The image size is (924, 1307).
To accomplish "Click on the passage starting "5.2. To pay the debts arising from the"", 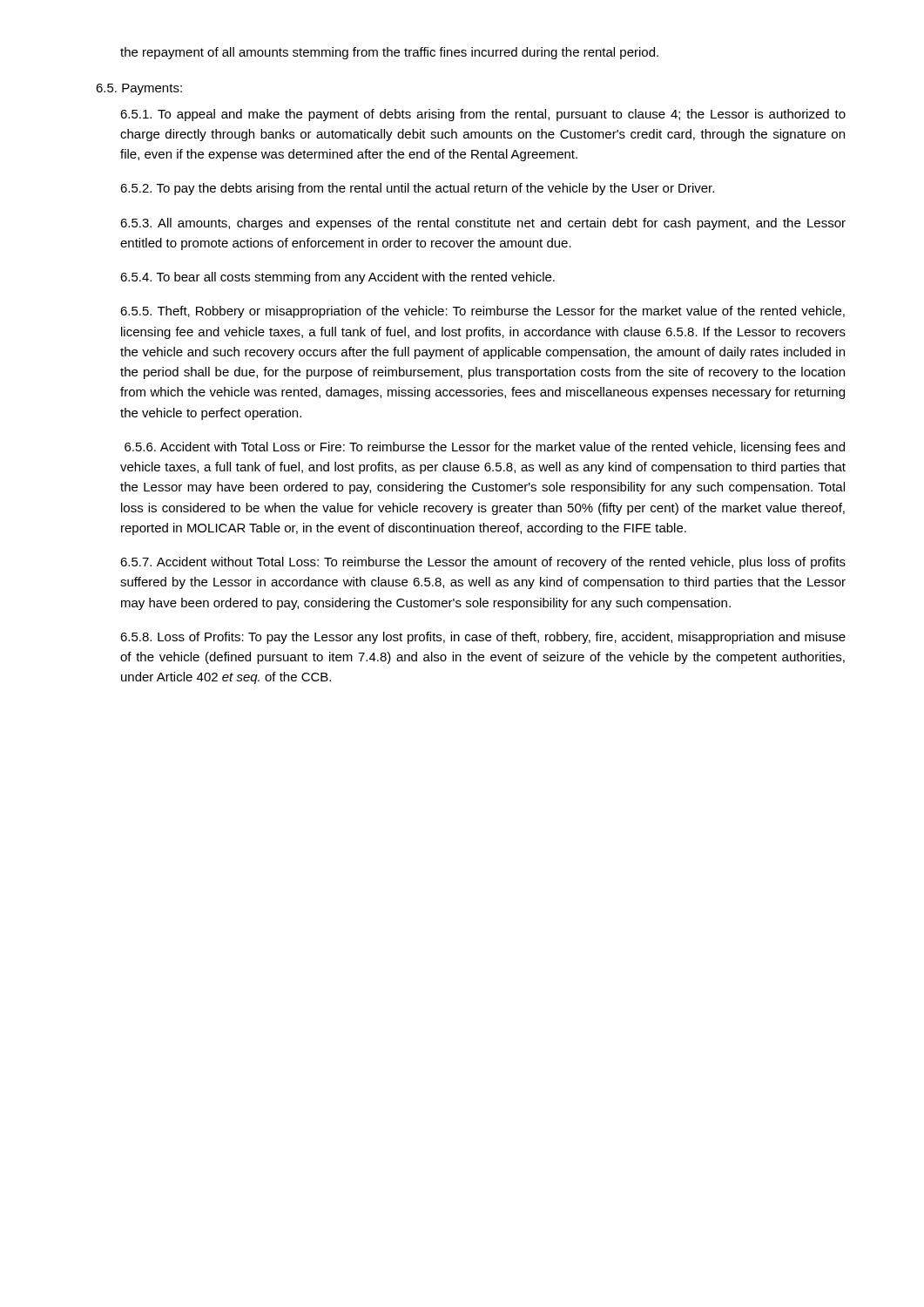I will click(418, 188).
